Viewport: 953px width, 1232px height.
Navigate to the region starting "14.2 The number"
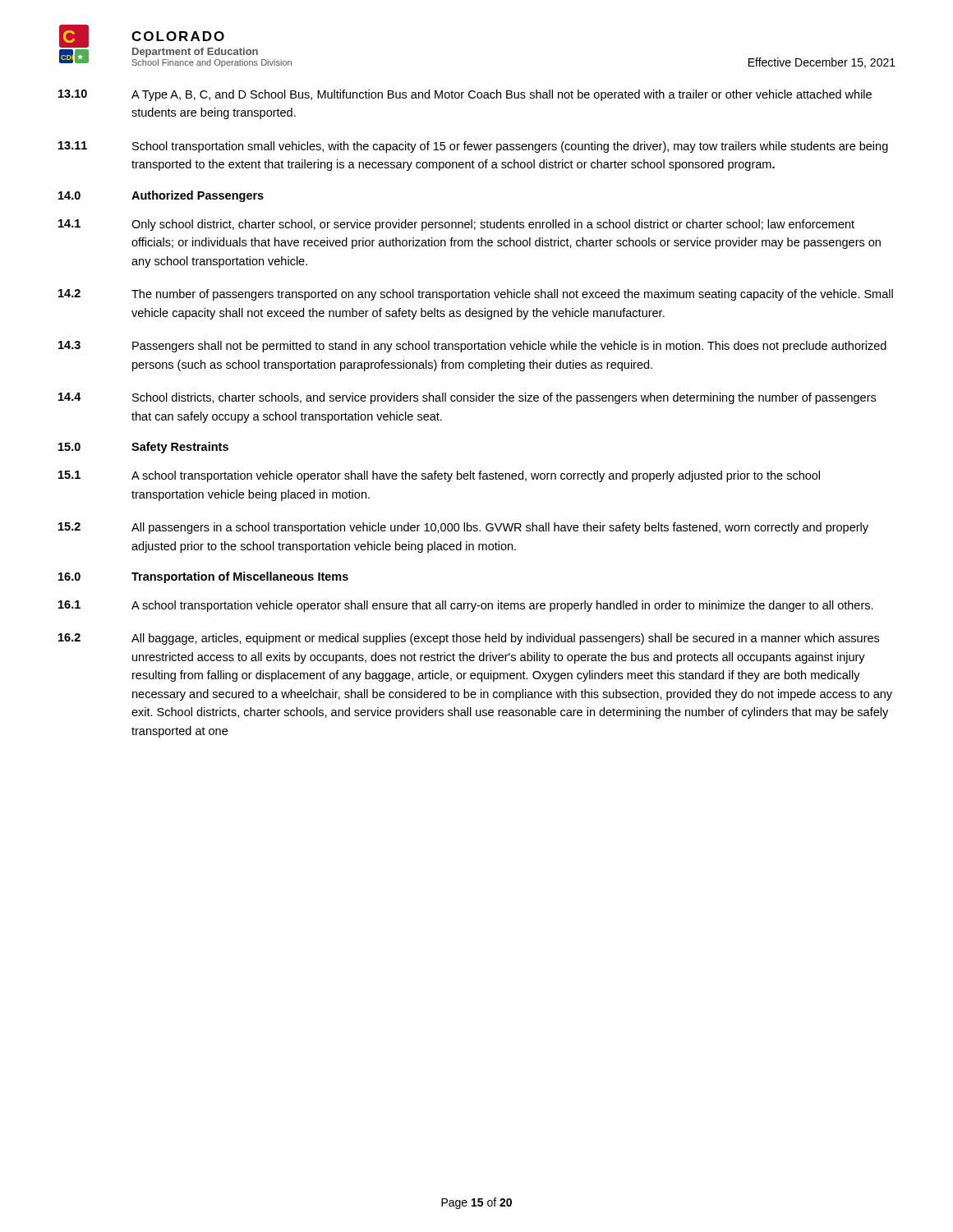coord(476,304)
